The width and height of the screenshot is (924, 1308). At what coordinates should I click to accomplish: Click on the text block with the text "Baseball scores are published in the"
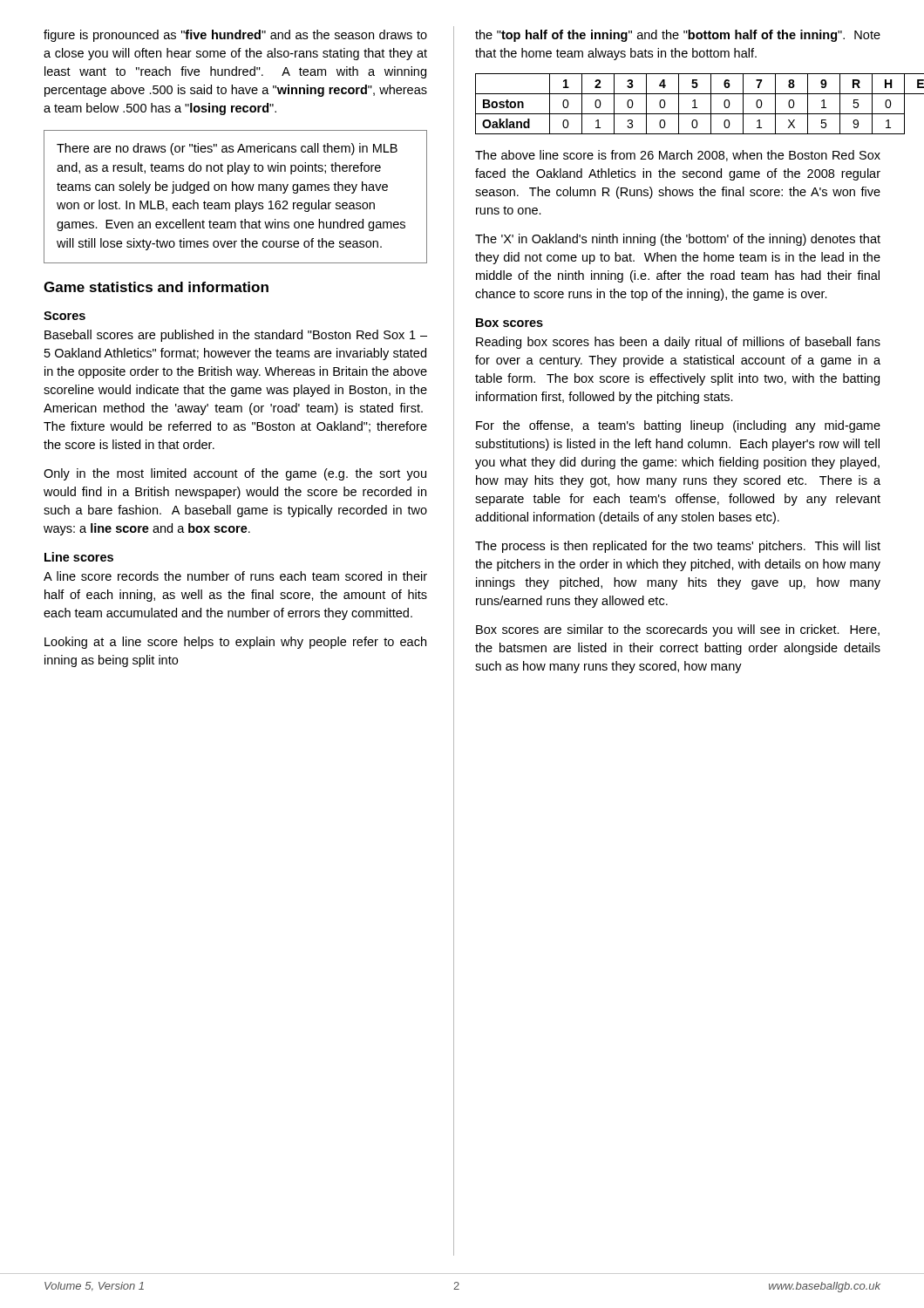(235, 389)
